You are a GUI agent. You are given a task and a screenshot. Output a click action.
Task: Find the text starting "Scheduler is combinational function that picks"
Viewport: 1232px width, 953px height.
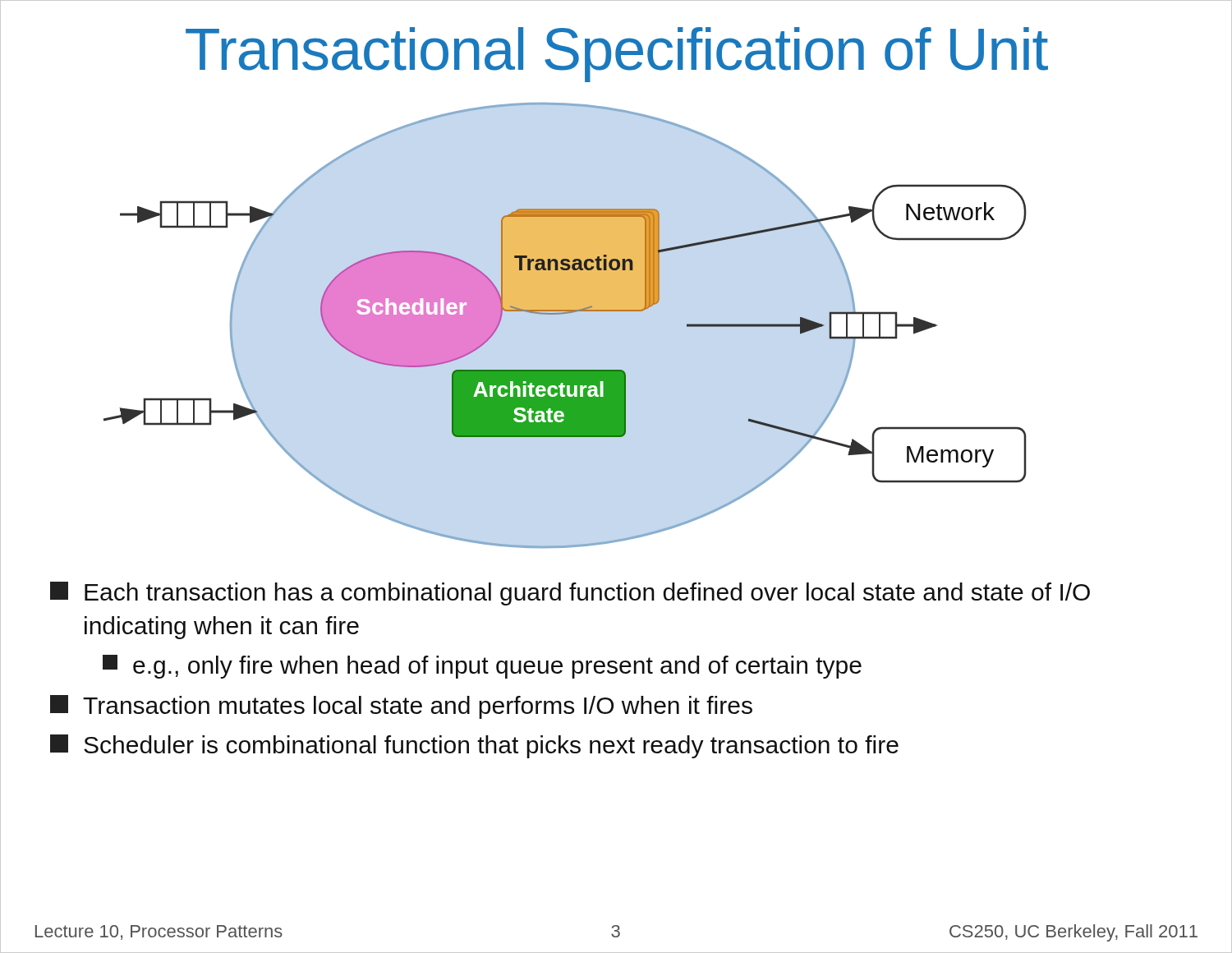[475, 745]
